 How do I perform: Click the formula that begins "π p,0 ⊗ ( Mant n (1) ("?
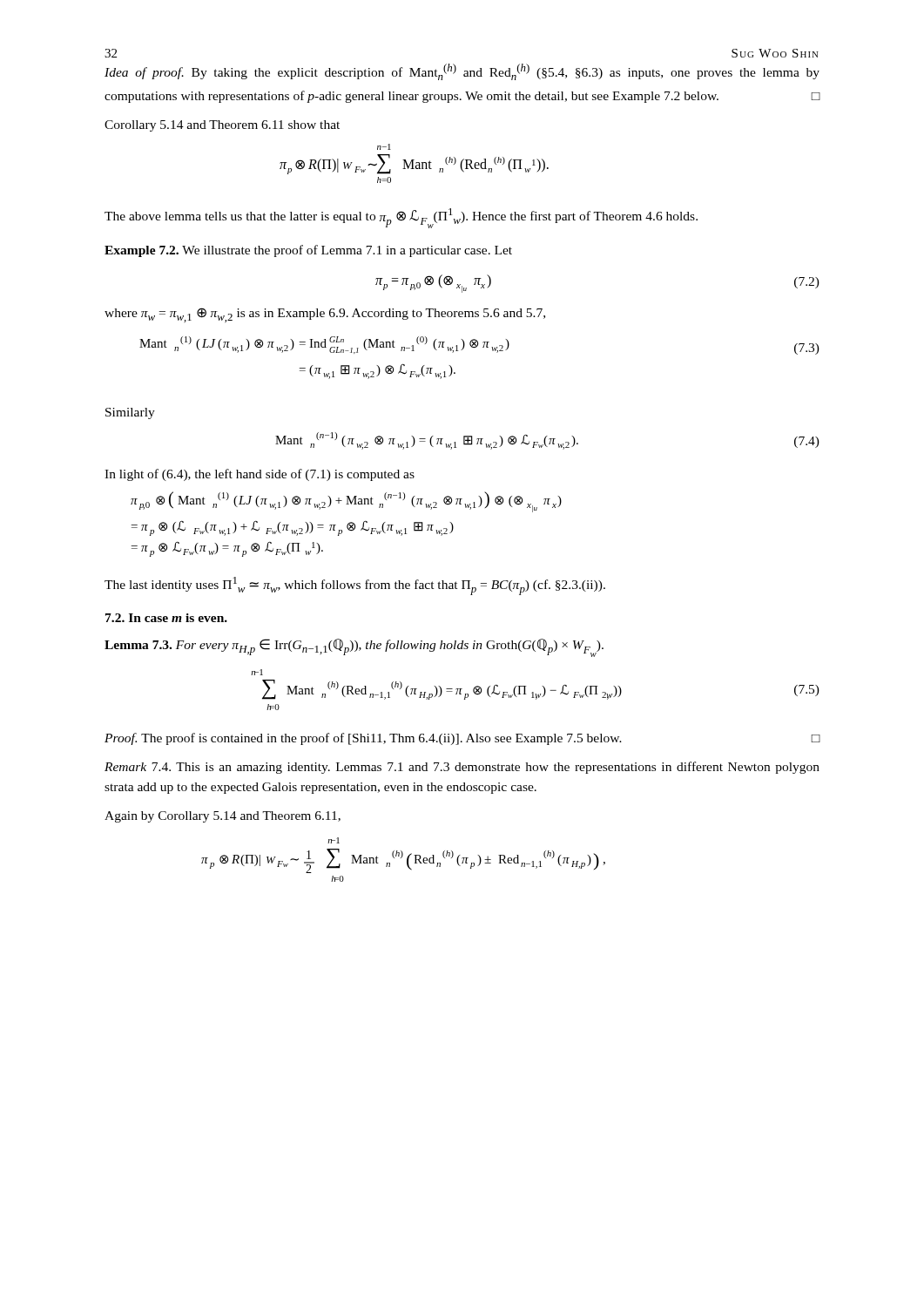pyautogui.click(x=457, y=523)
